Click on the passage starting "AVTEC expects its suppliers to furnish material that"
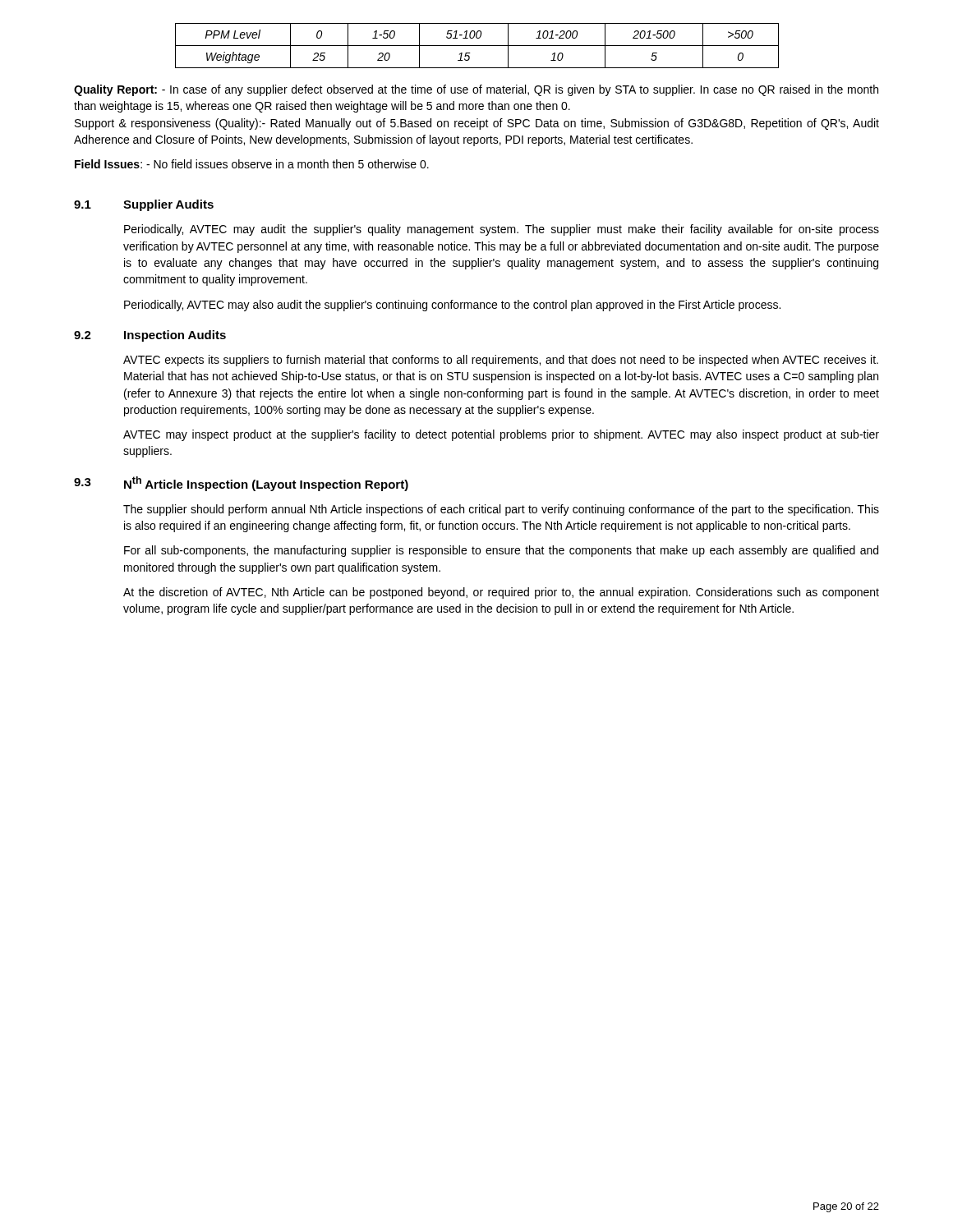Screen dimensions: 1232x953 [x=501, y=385]
